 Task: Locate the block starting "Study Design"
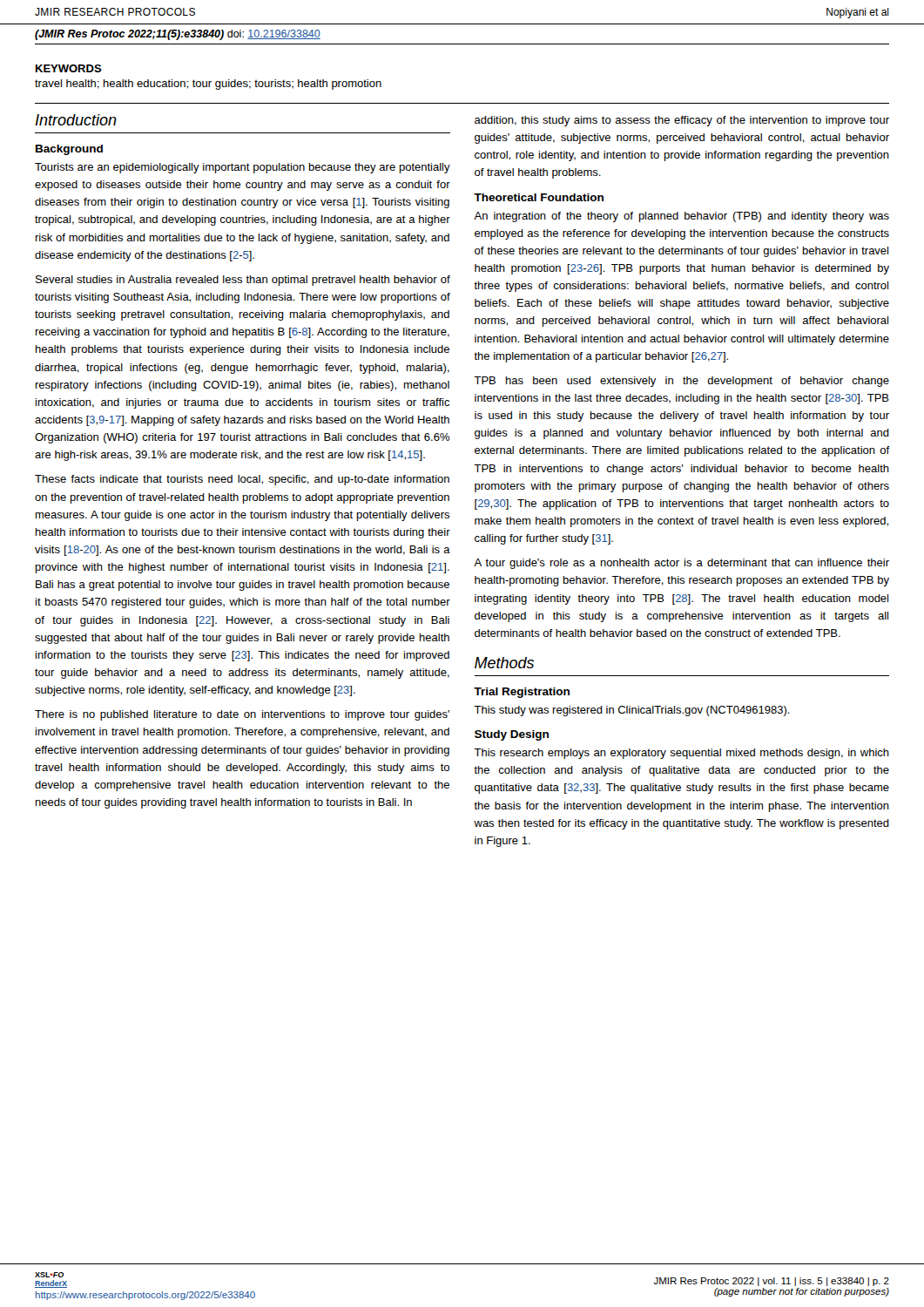[512, 734]
